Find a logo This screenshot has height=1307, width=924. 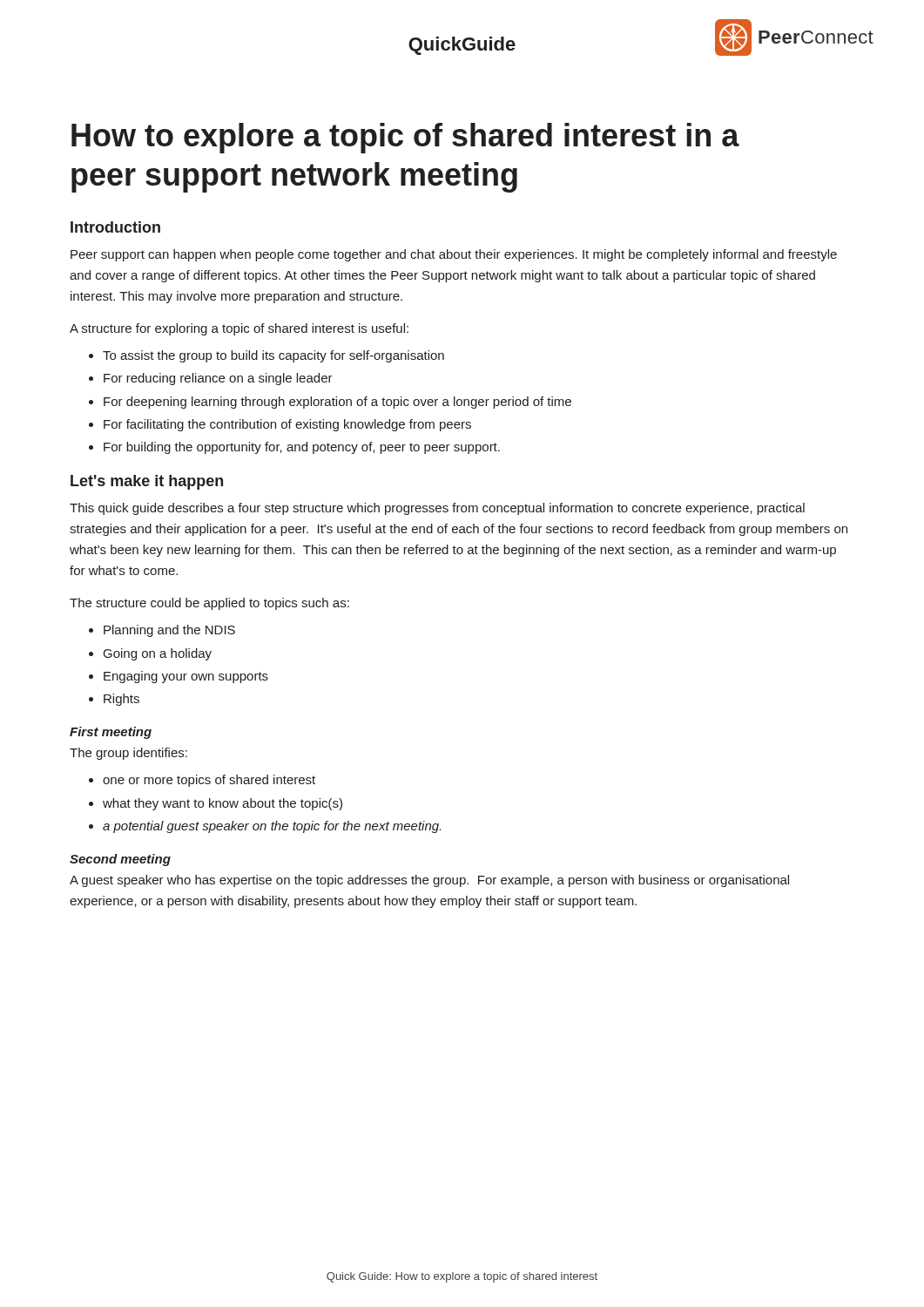point(794,38)
